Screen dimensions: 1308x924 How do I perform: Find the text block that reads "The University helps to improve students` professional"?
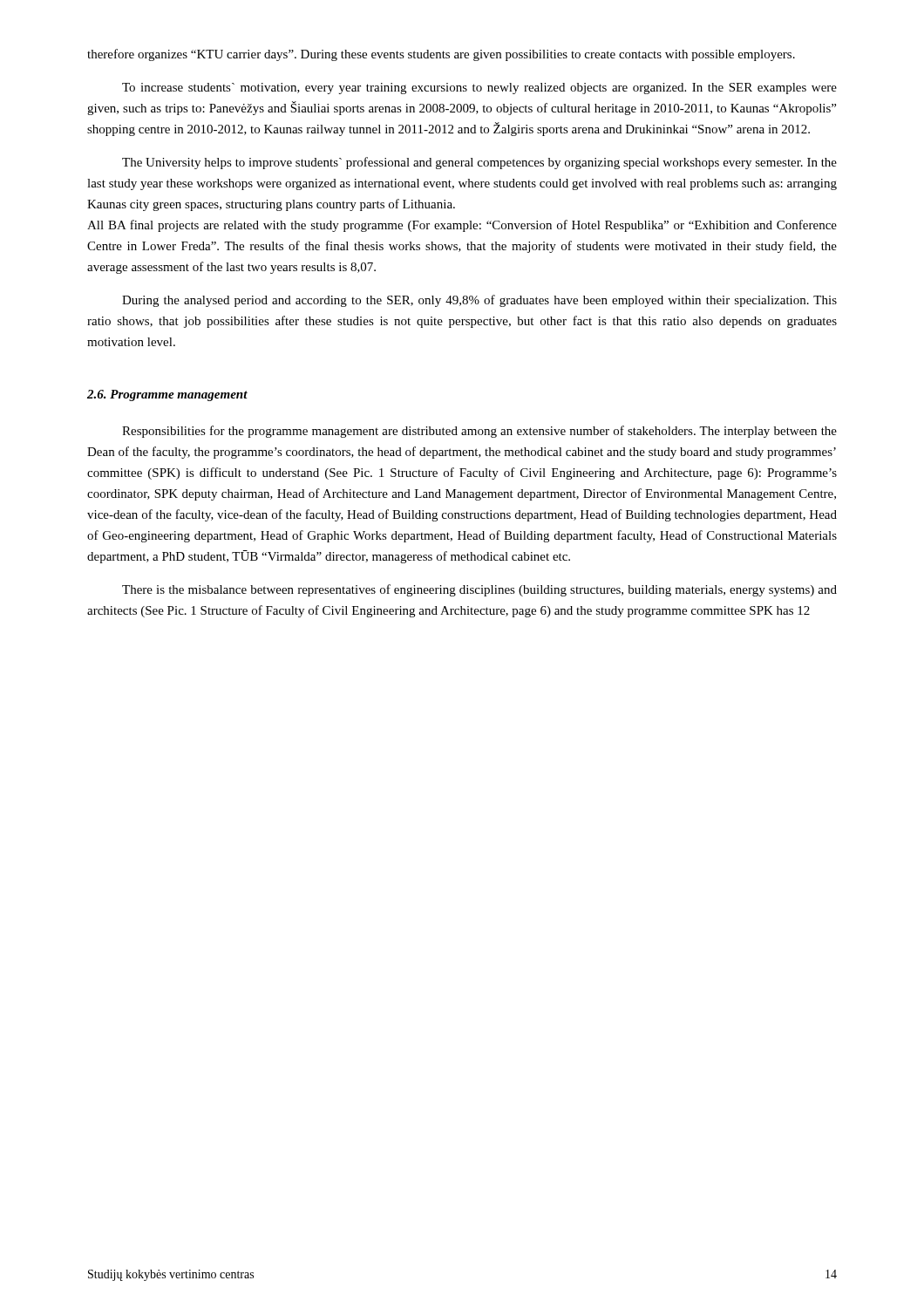(462, 183)
